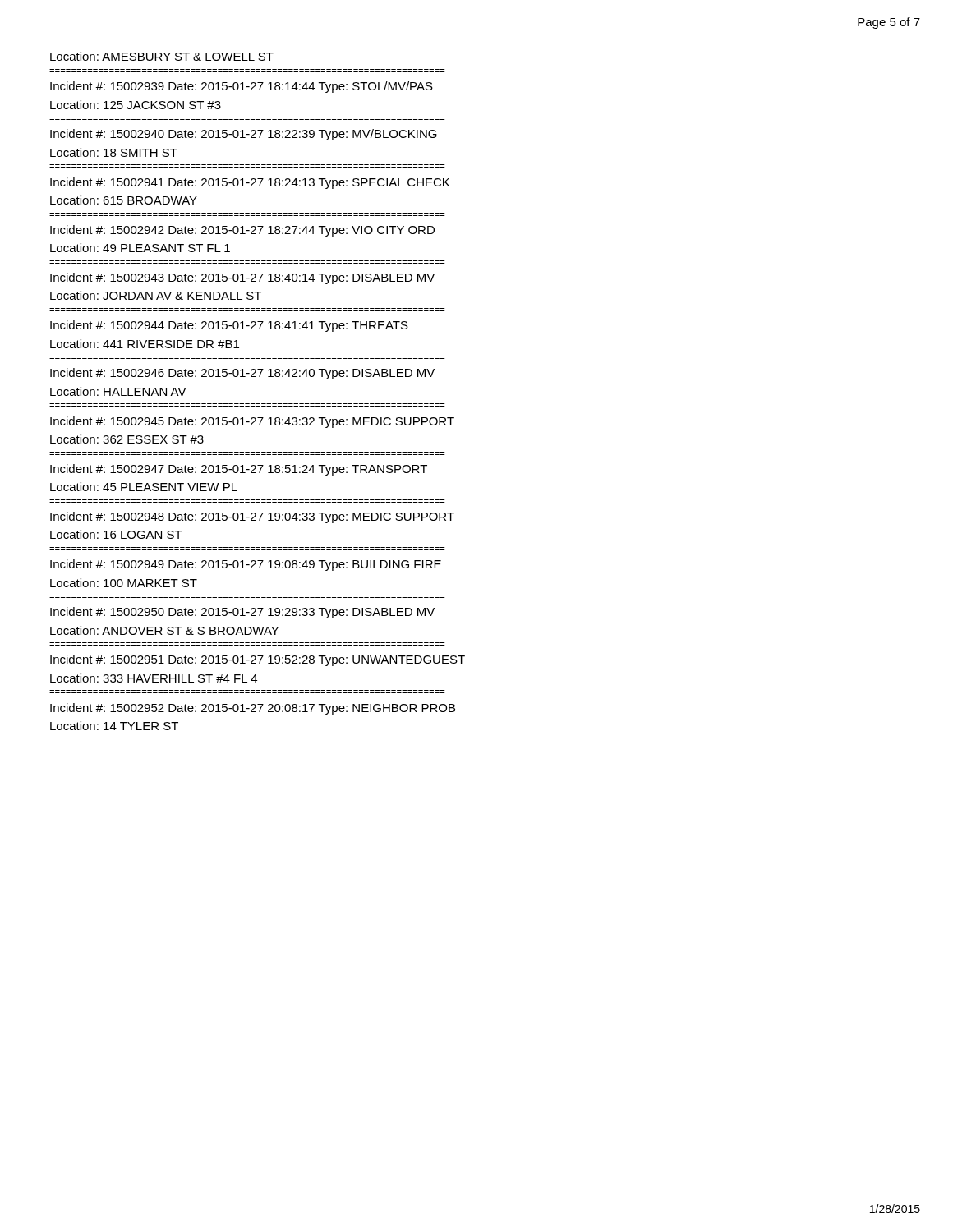This screenshot has width=953, height=1232.
Task: Locate the passage starting "Incident #: 15002952 Date: 2015-01-27 20:08:17"
Action: coord(253,709)
